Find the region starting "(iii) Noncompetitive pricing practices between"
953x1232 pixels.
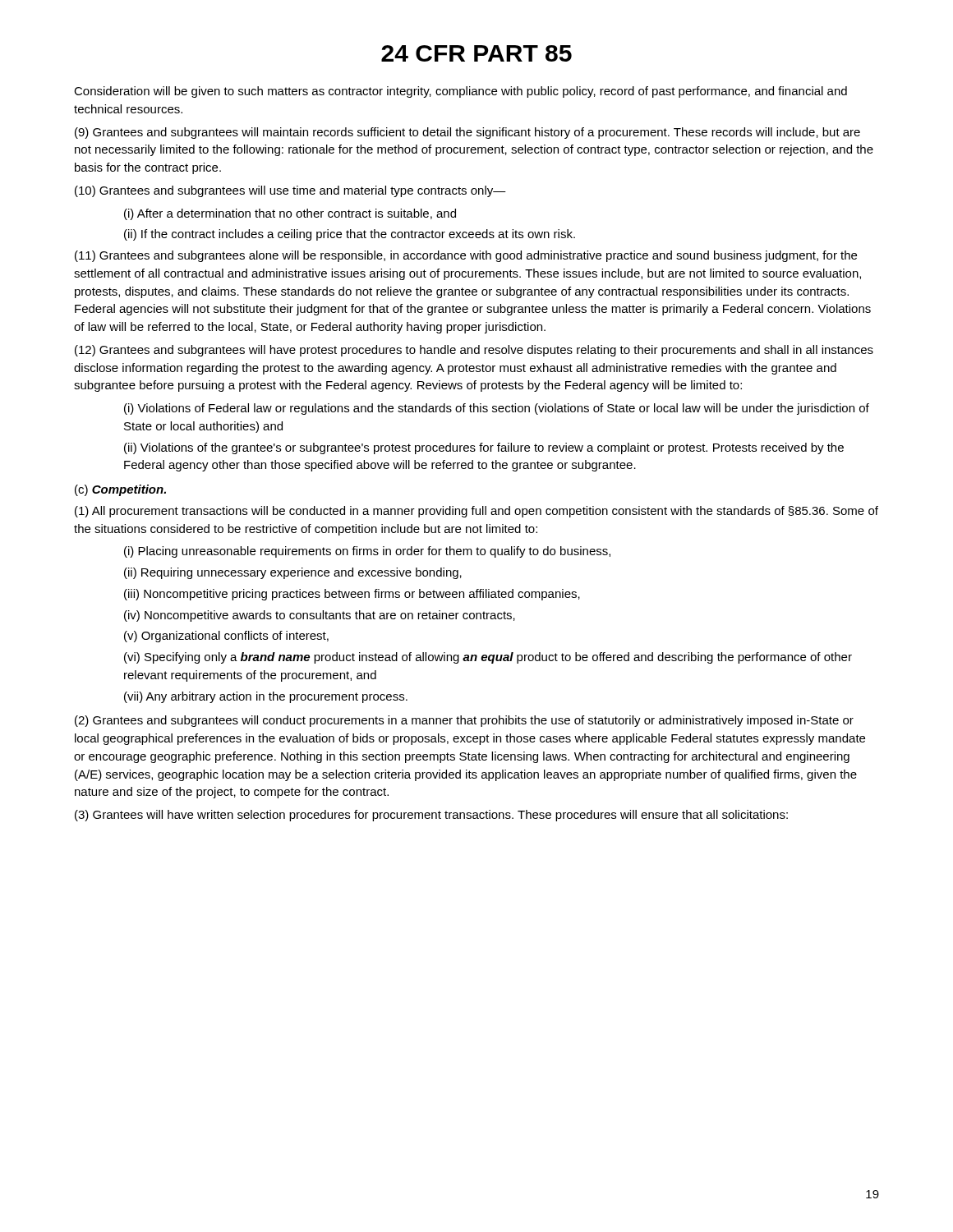point(352,593)
